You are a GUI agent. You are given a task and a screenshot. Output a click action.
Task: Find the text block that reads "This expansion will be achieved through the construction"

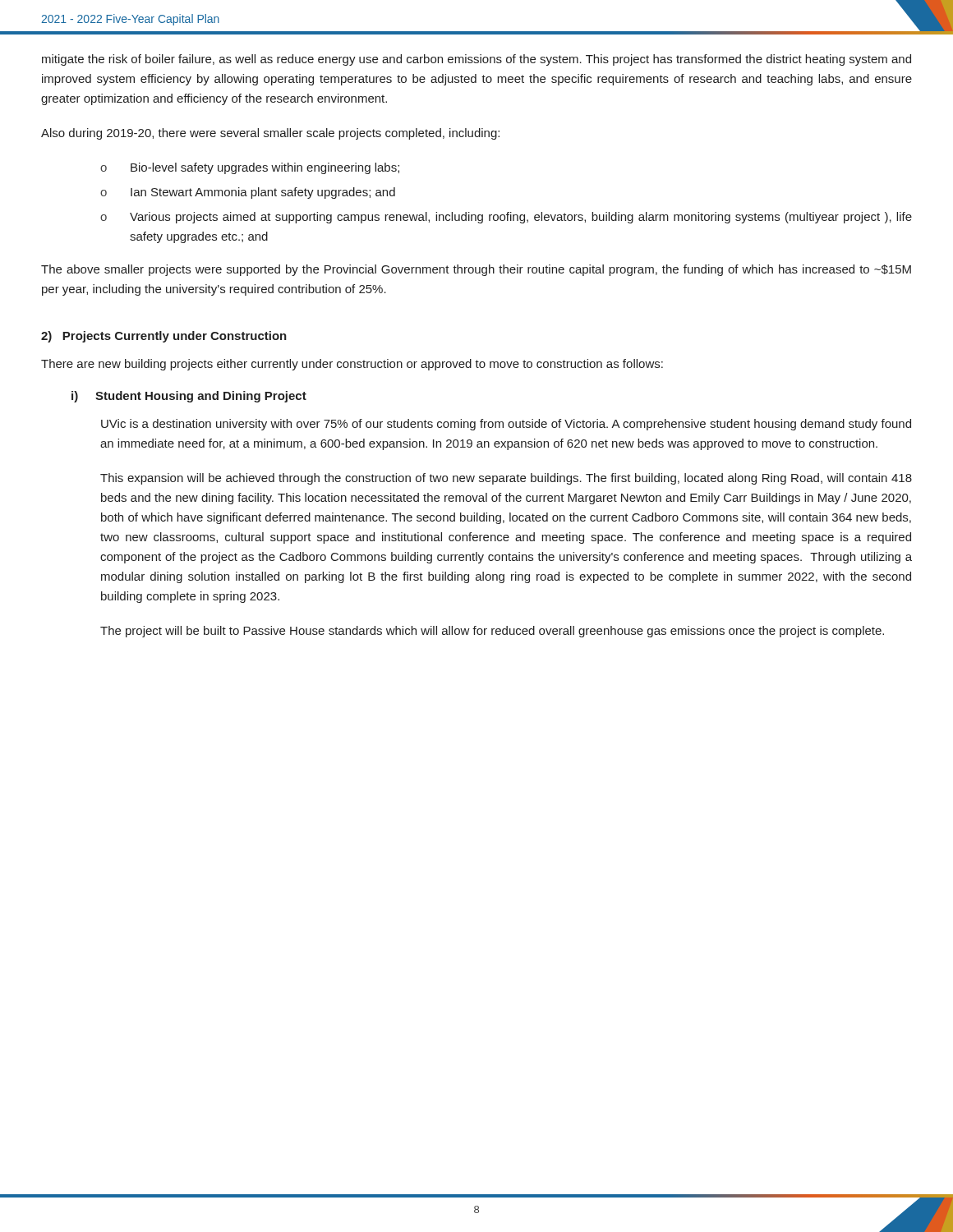click(x=506, y=537)
